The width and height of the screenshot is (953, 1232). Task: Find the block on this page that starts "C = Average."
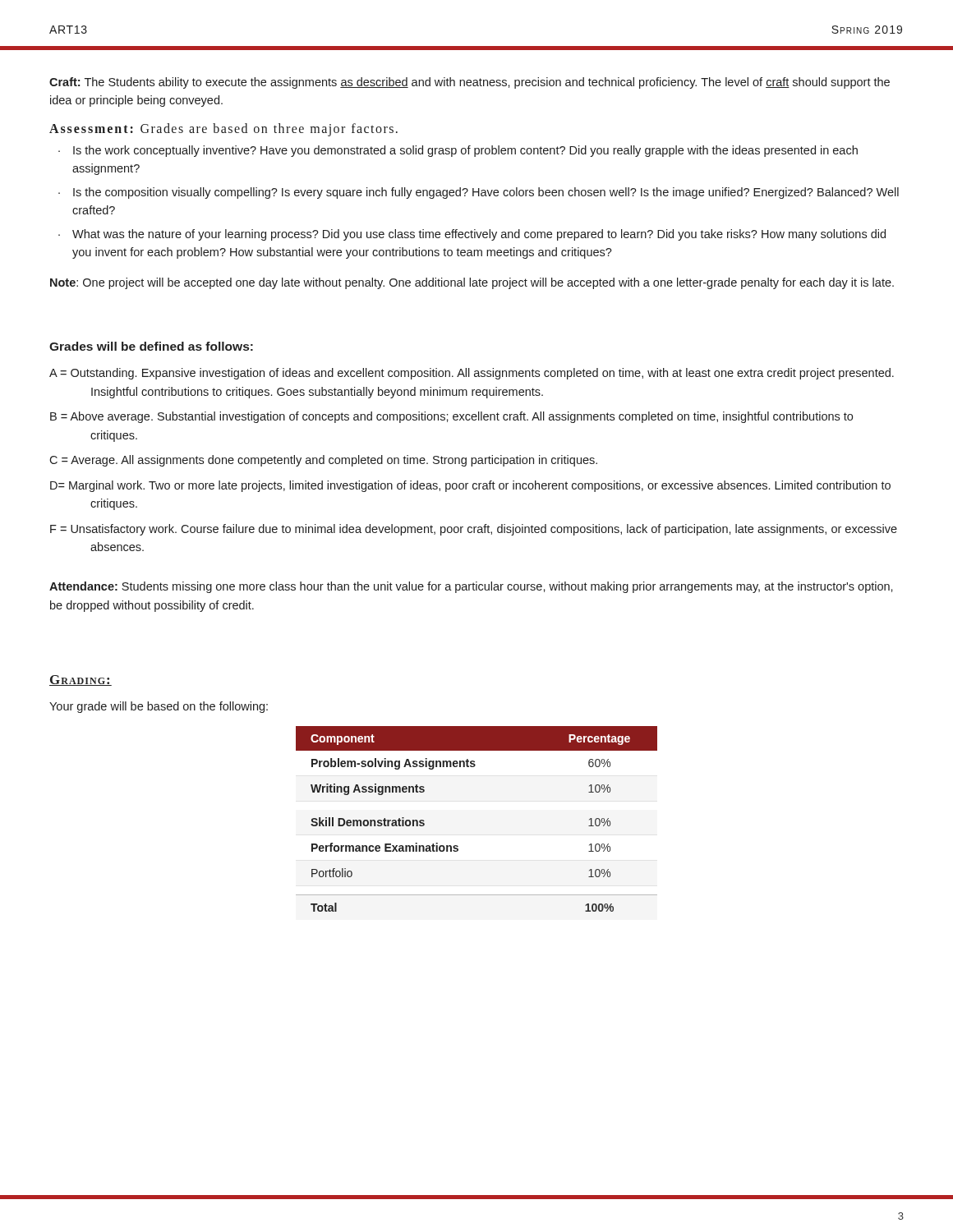[x=324, y=460]
